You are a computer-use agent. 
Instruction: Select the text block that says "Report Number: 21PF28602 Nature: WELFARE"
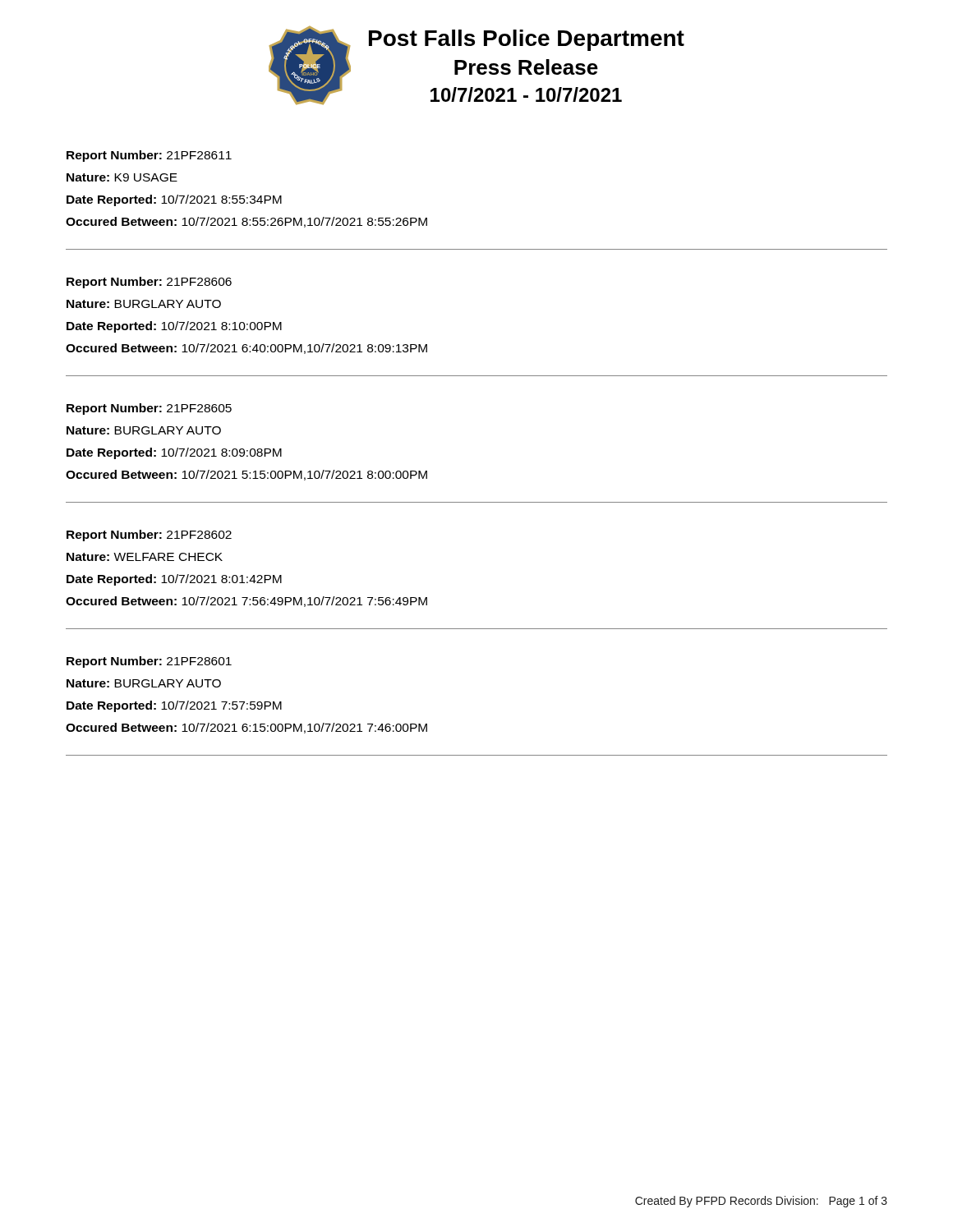[149, 536]
